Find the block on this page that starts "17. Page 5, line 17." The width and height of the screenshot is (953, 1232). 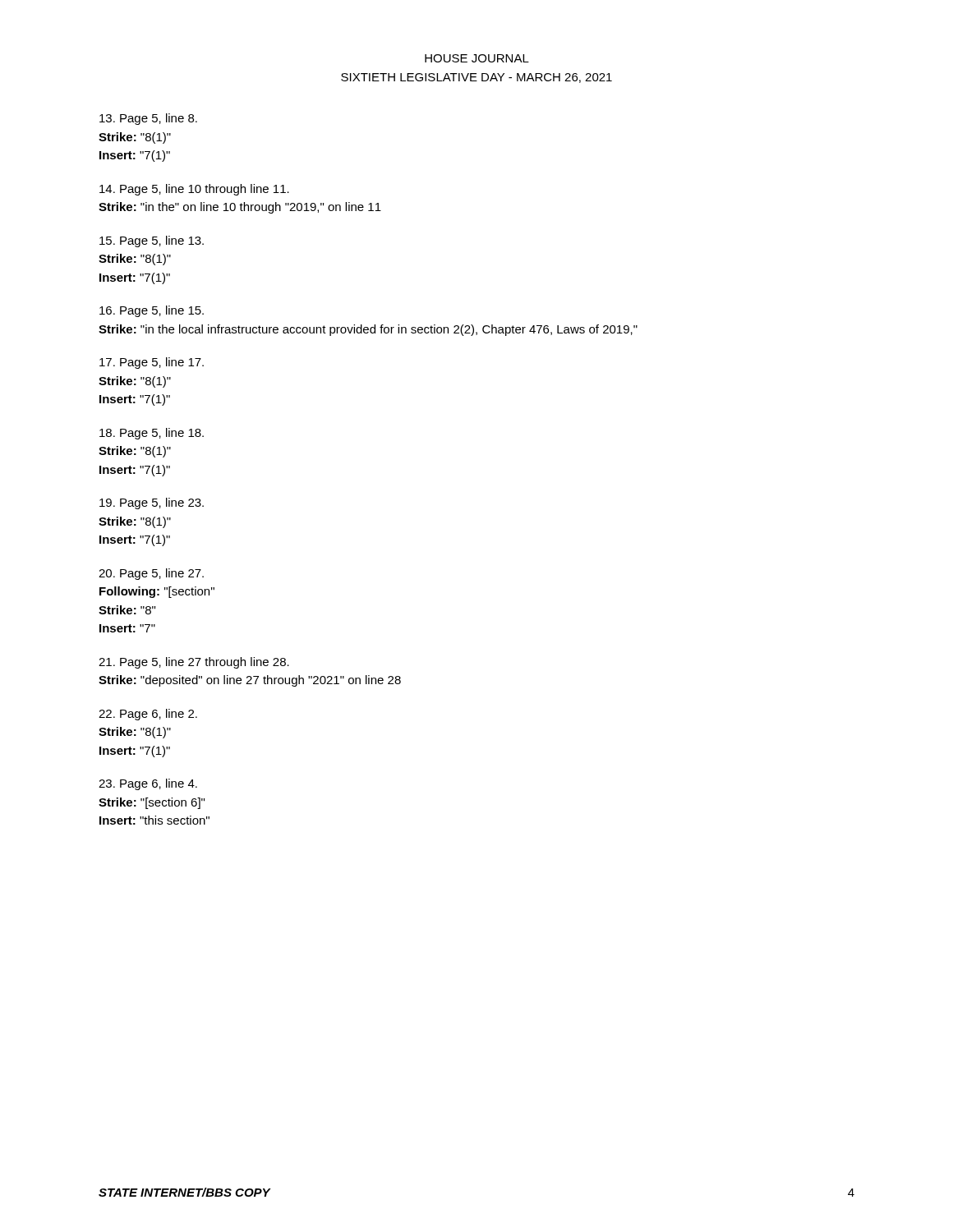click(152, 363)
